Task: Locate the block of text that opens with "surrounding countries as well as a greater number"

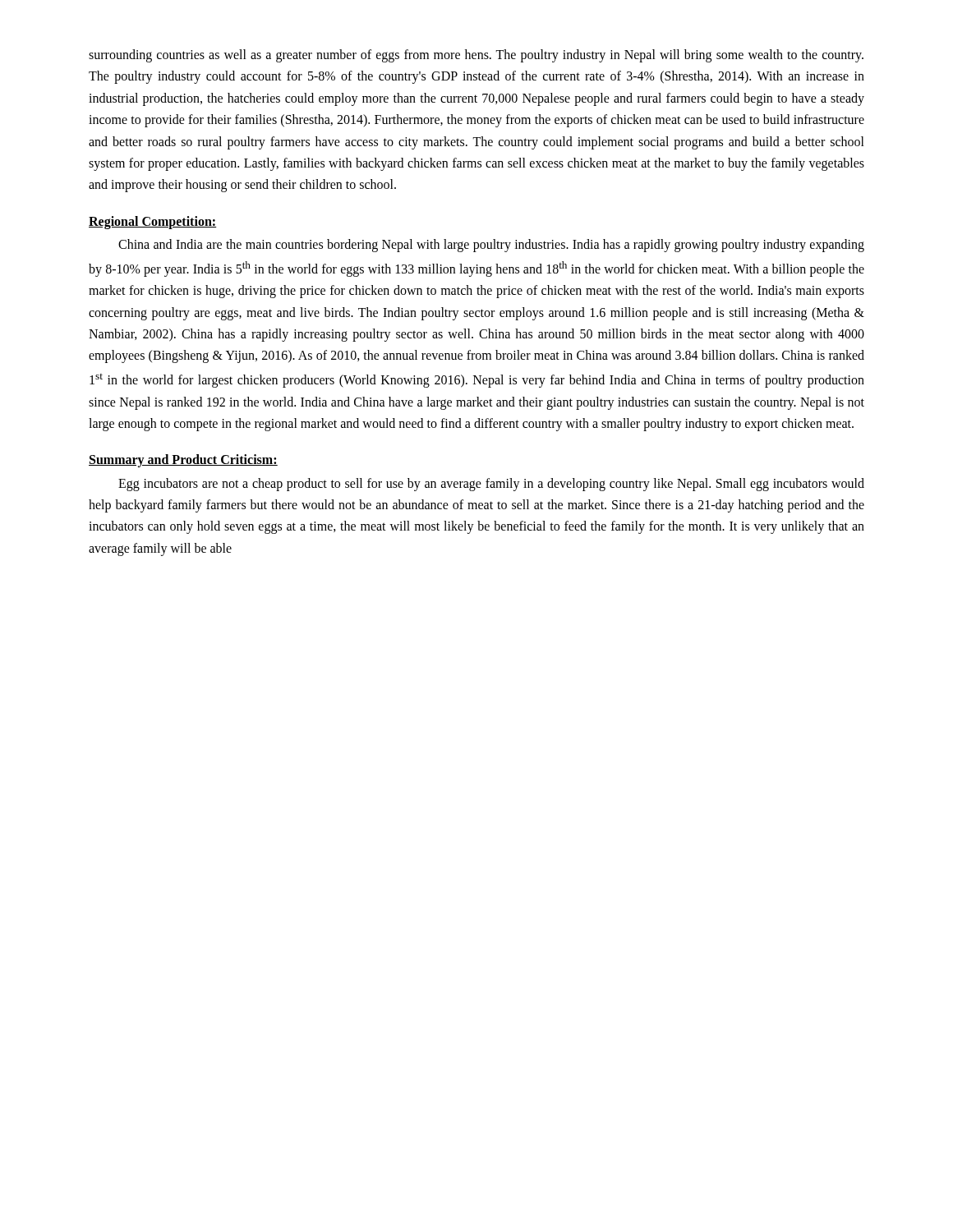Action: 476,120
